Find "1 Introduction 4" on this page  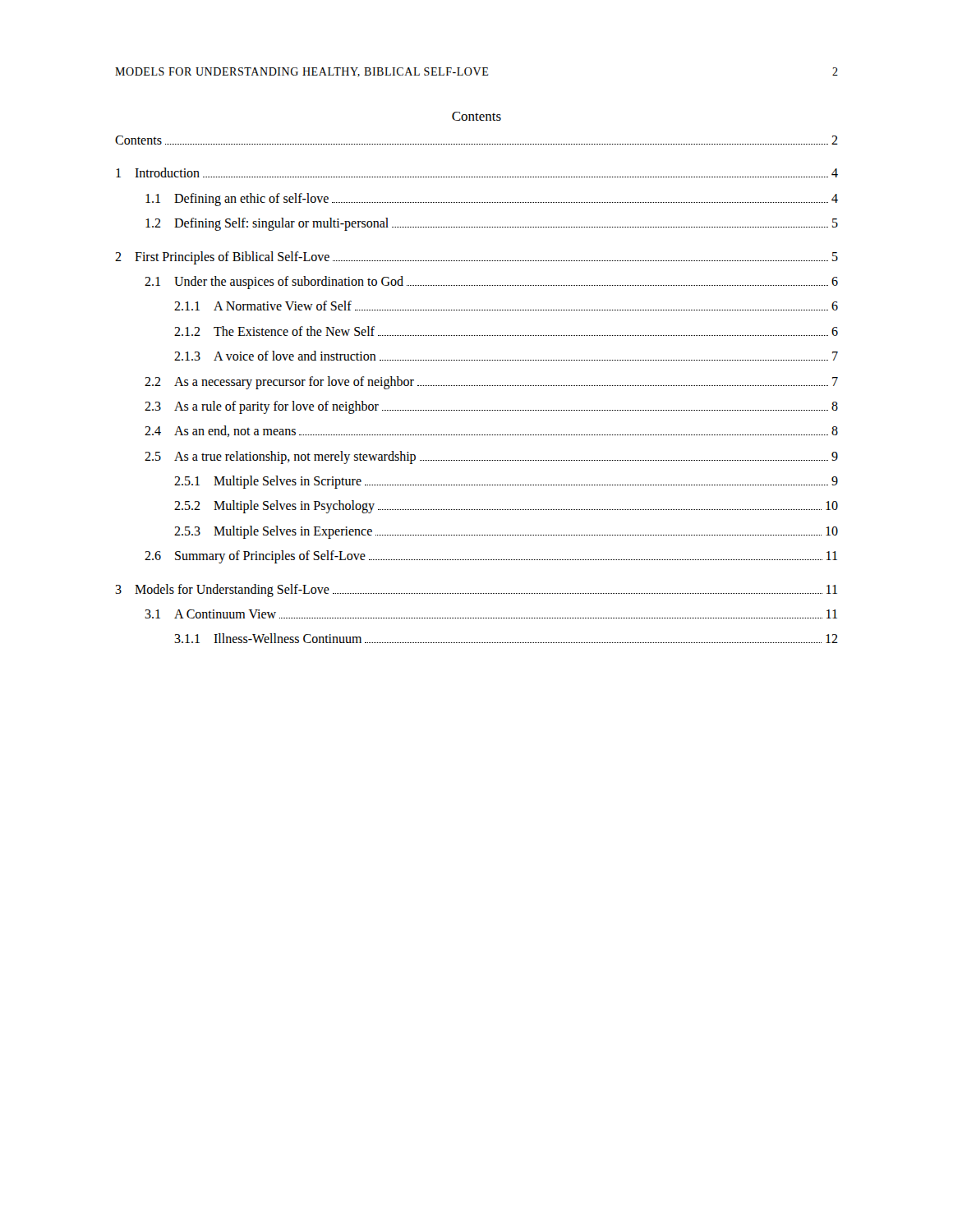pyautogui.click(x=476, y=174)
